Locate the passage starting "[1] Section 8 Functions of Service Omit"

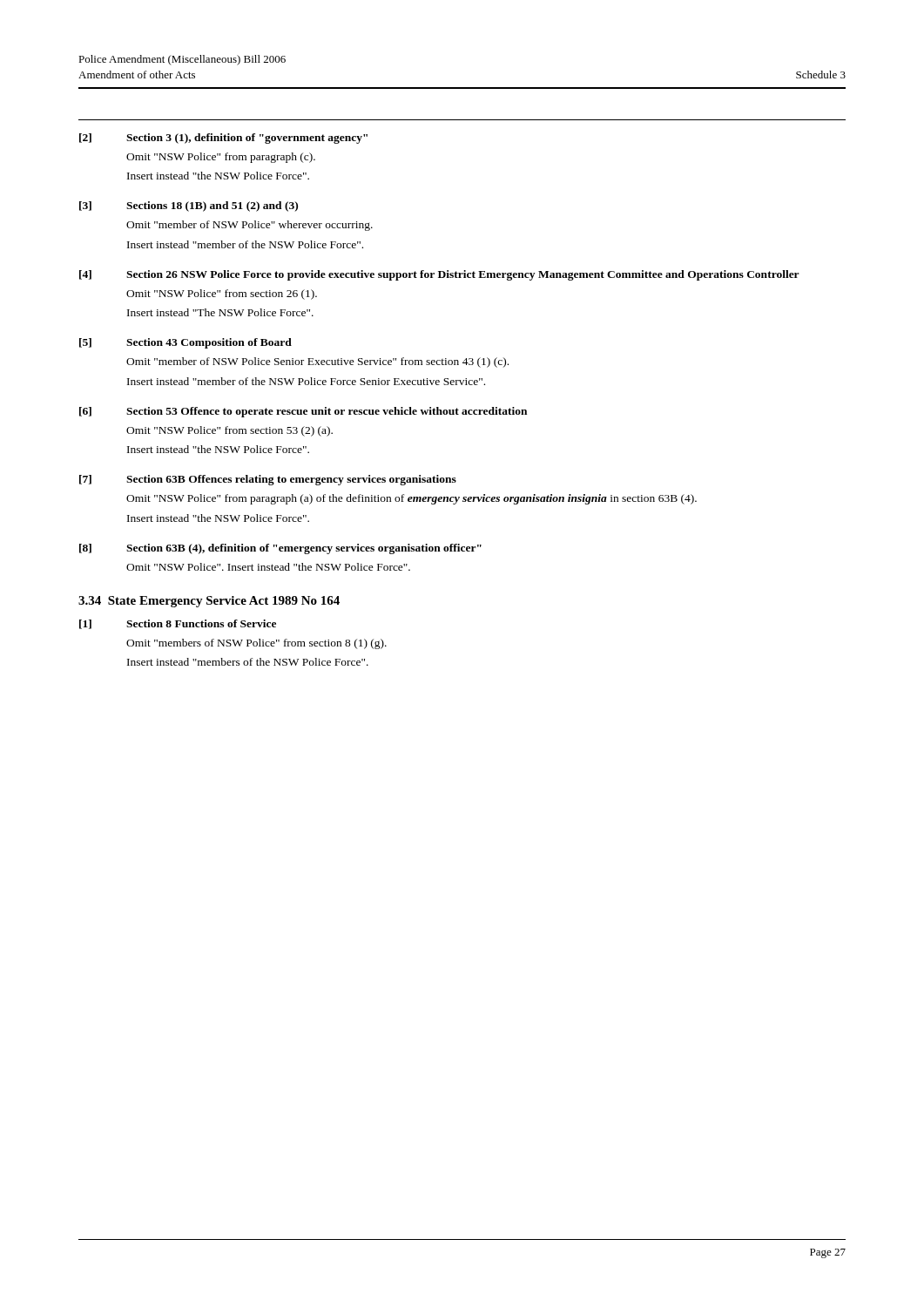pyautogui.click(x=178, y=624)
